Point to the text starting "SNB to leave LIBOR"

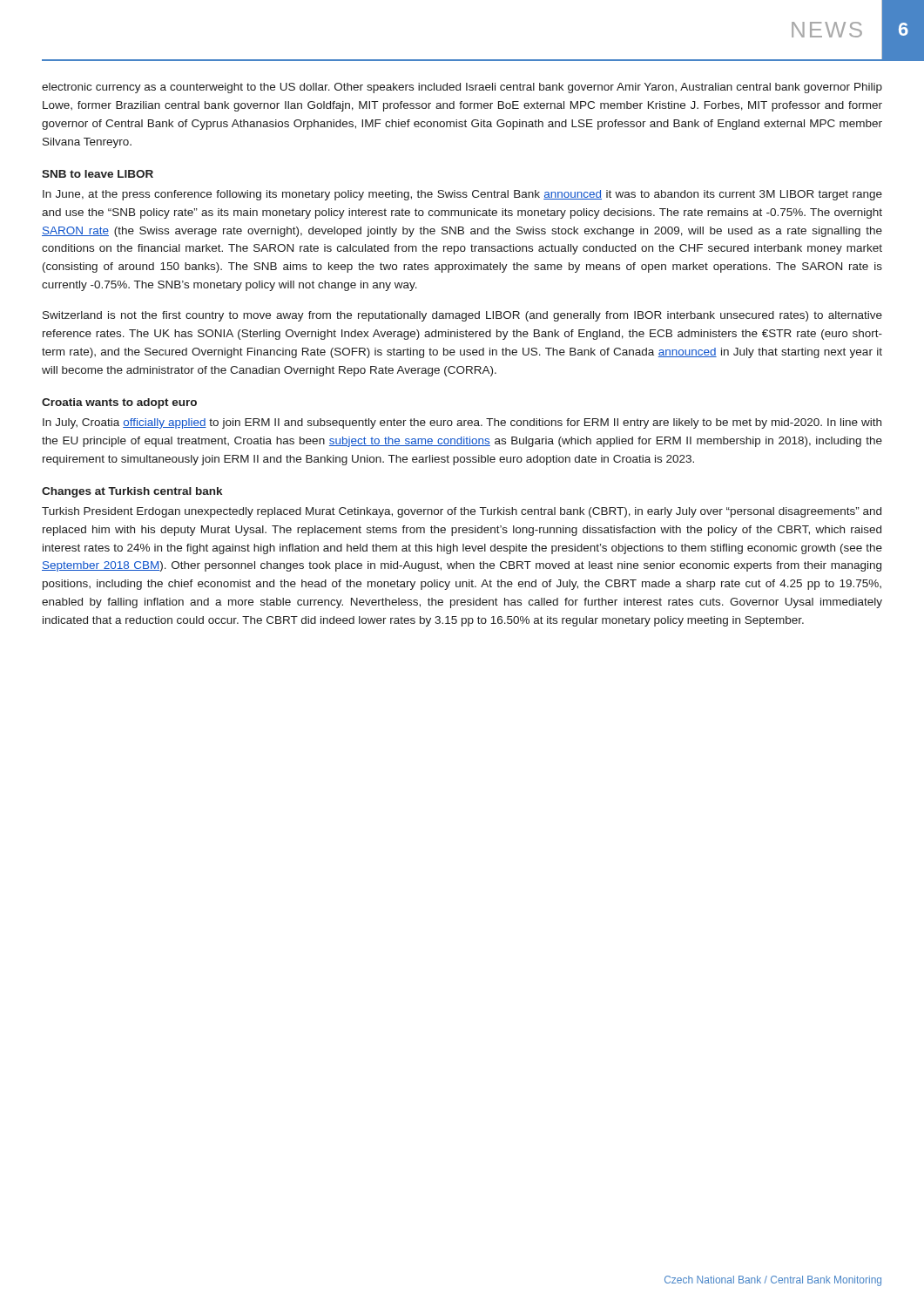(98, 174)
